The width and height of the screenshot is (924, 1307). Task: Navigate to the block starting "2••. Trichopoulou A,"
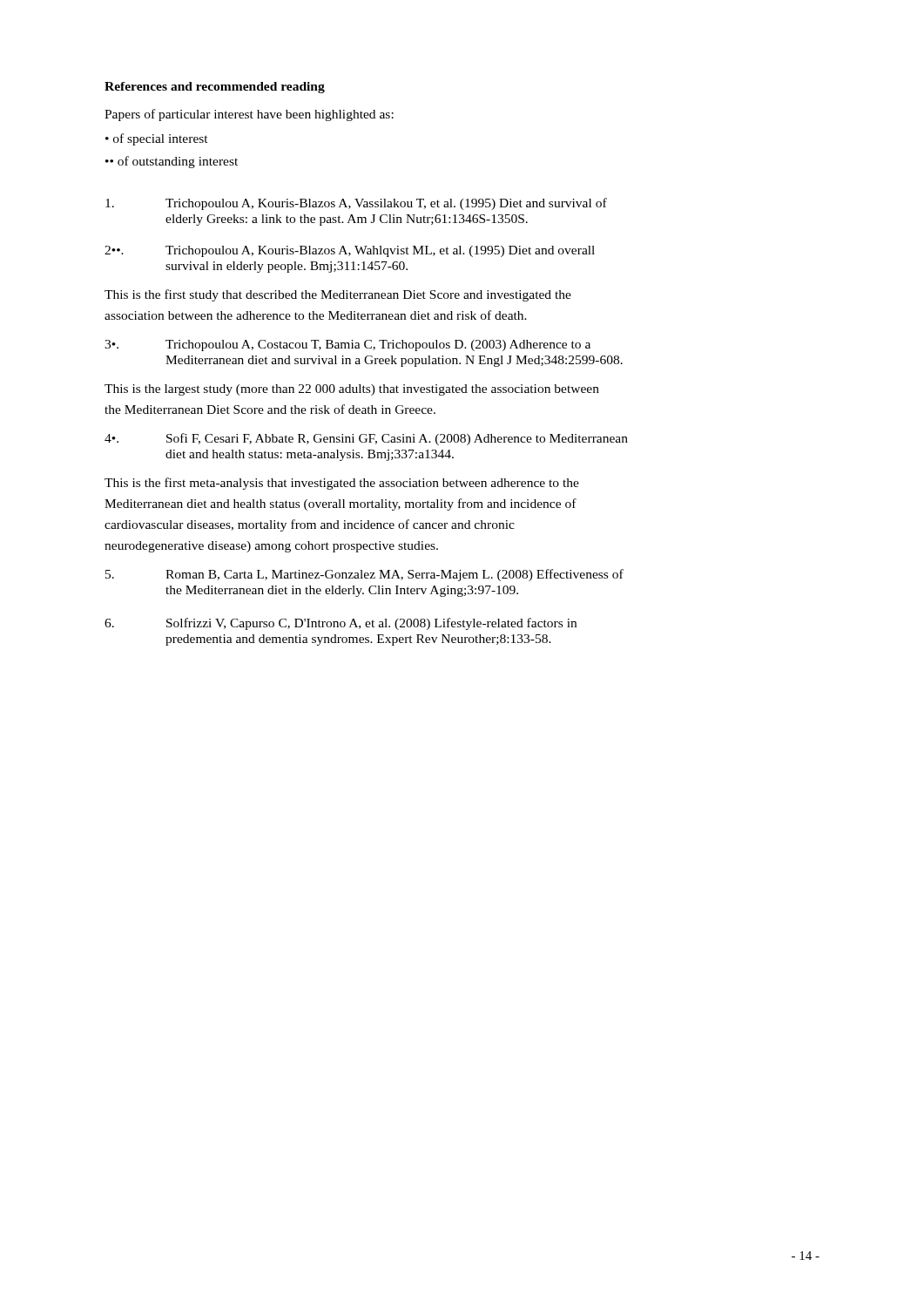462,250
